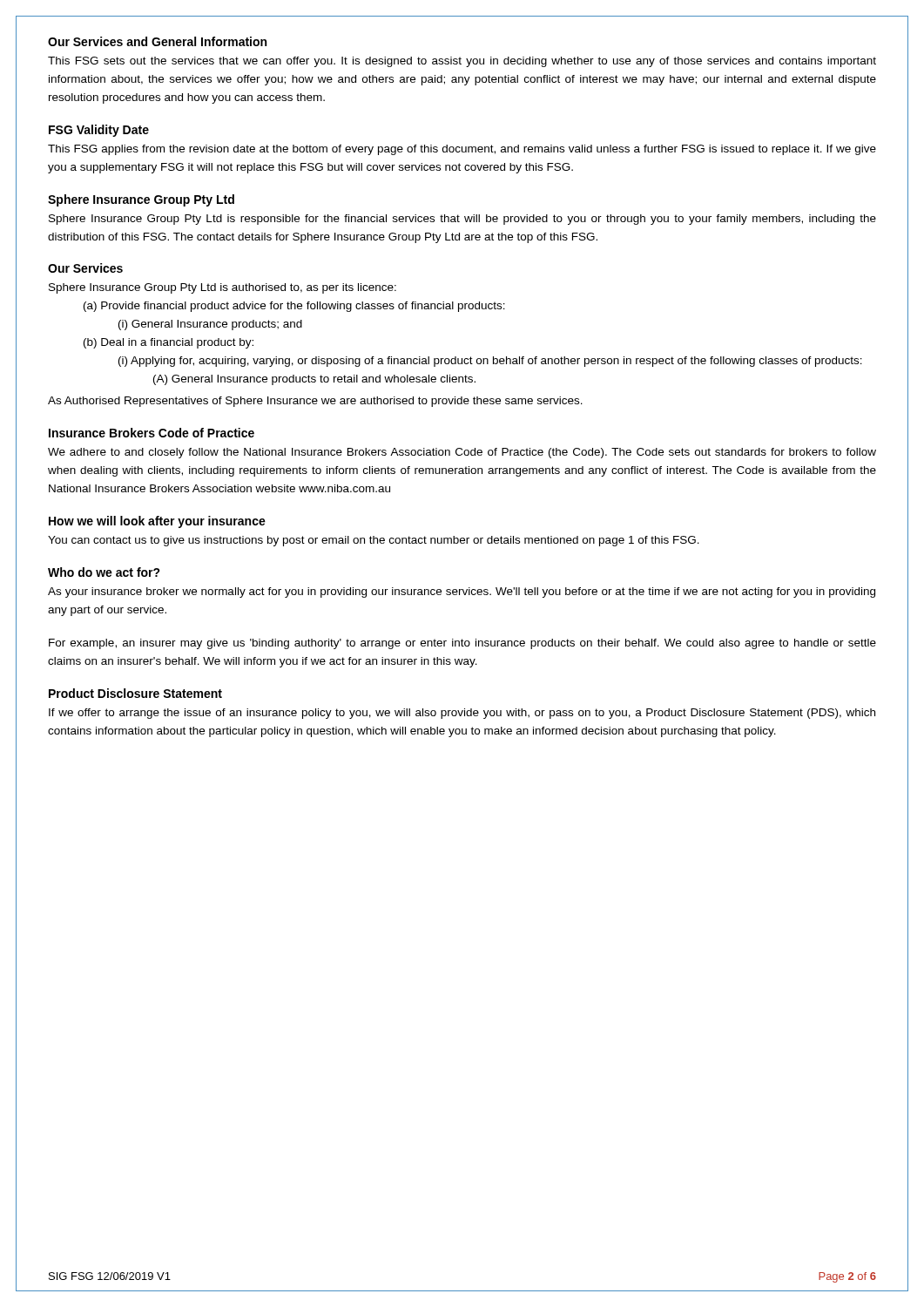Locate the region starting "This FSG applies from the revision date at"
This screenshot has width=924, height=1307.
pos(462,157)
